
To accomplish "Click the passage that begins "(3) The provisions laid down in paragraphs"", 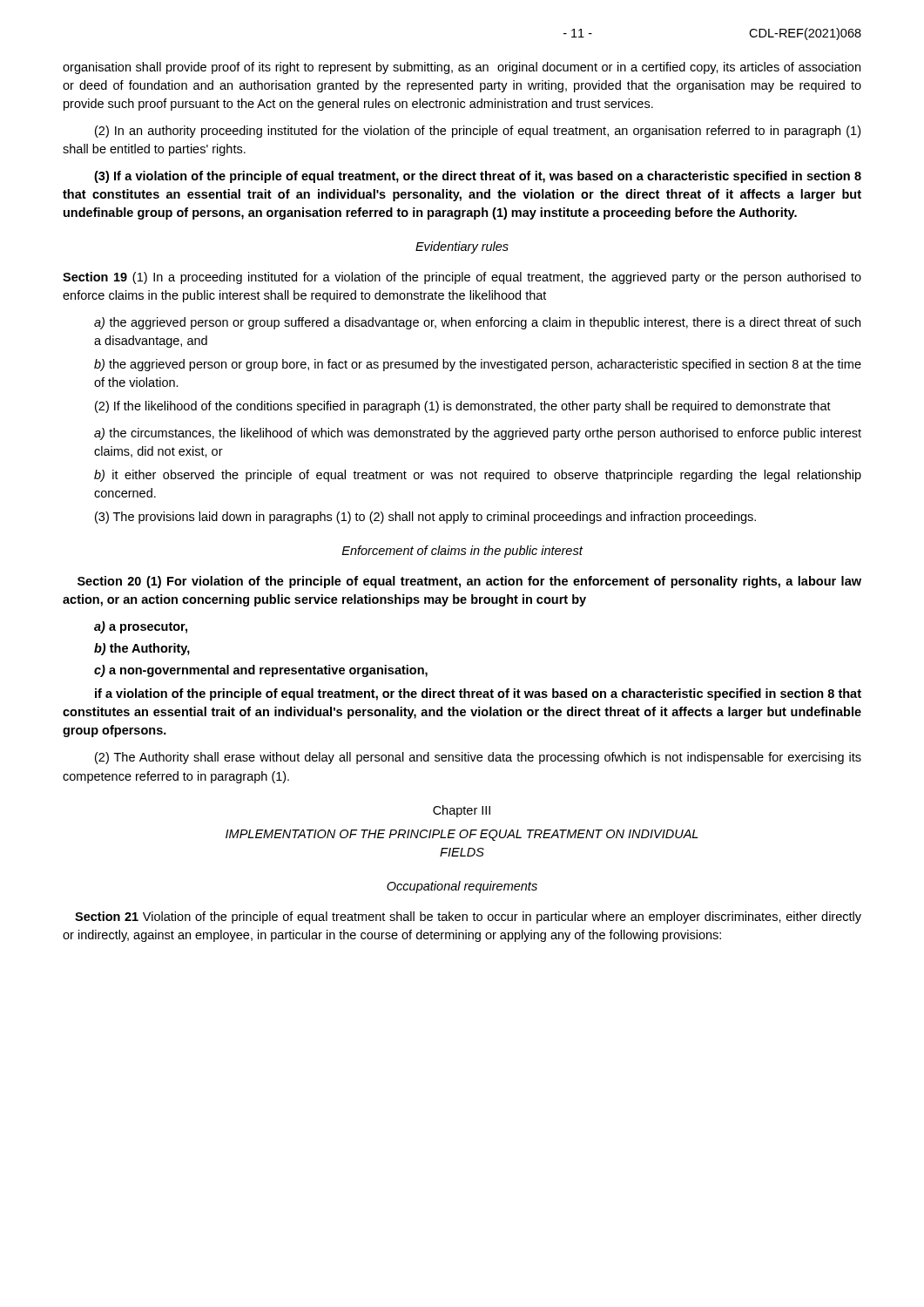I will click(x=426, y=517).
